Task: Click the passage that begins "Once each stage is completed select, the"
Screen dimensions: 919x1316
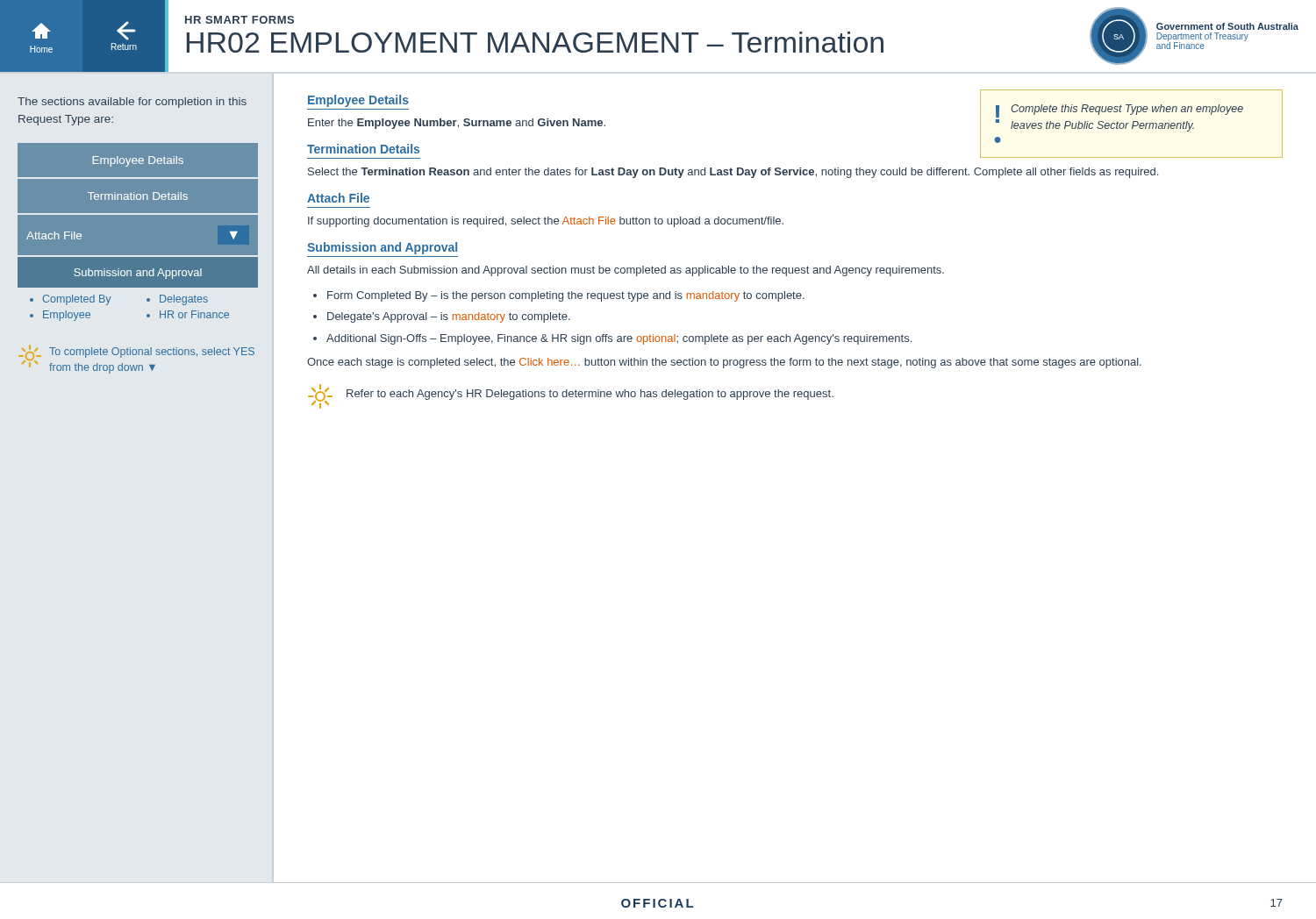Action: (x=725, y=362)
